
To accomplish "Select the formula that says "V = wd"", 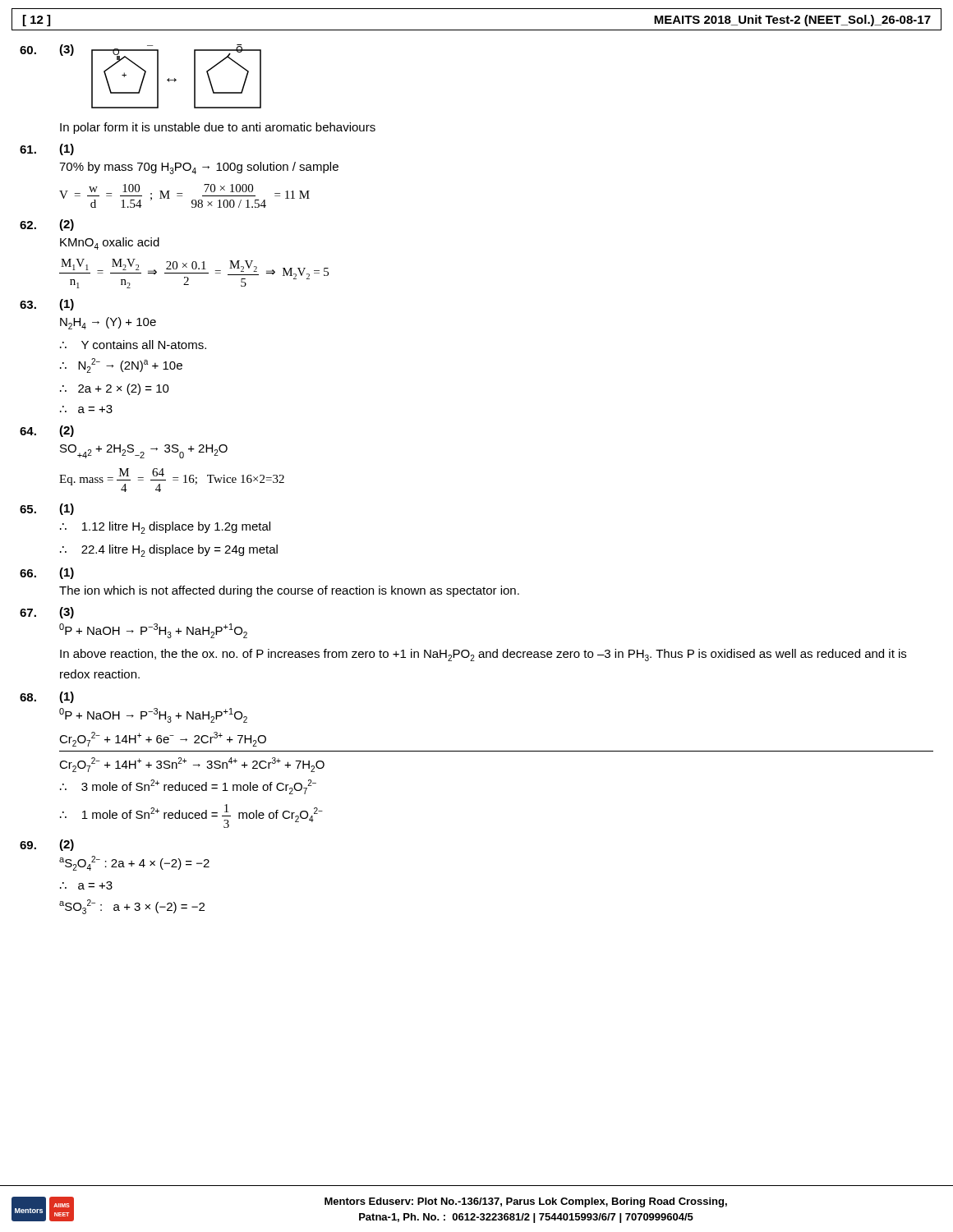I will 185,196.
